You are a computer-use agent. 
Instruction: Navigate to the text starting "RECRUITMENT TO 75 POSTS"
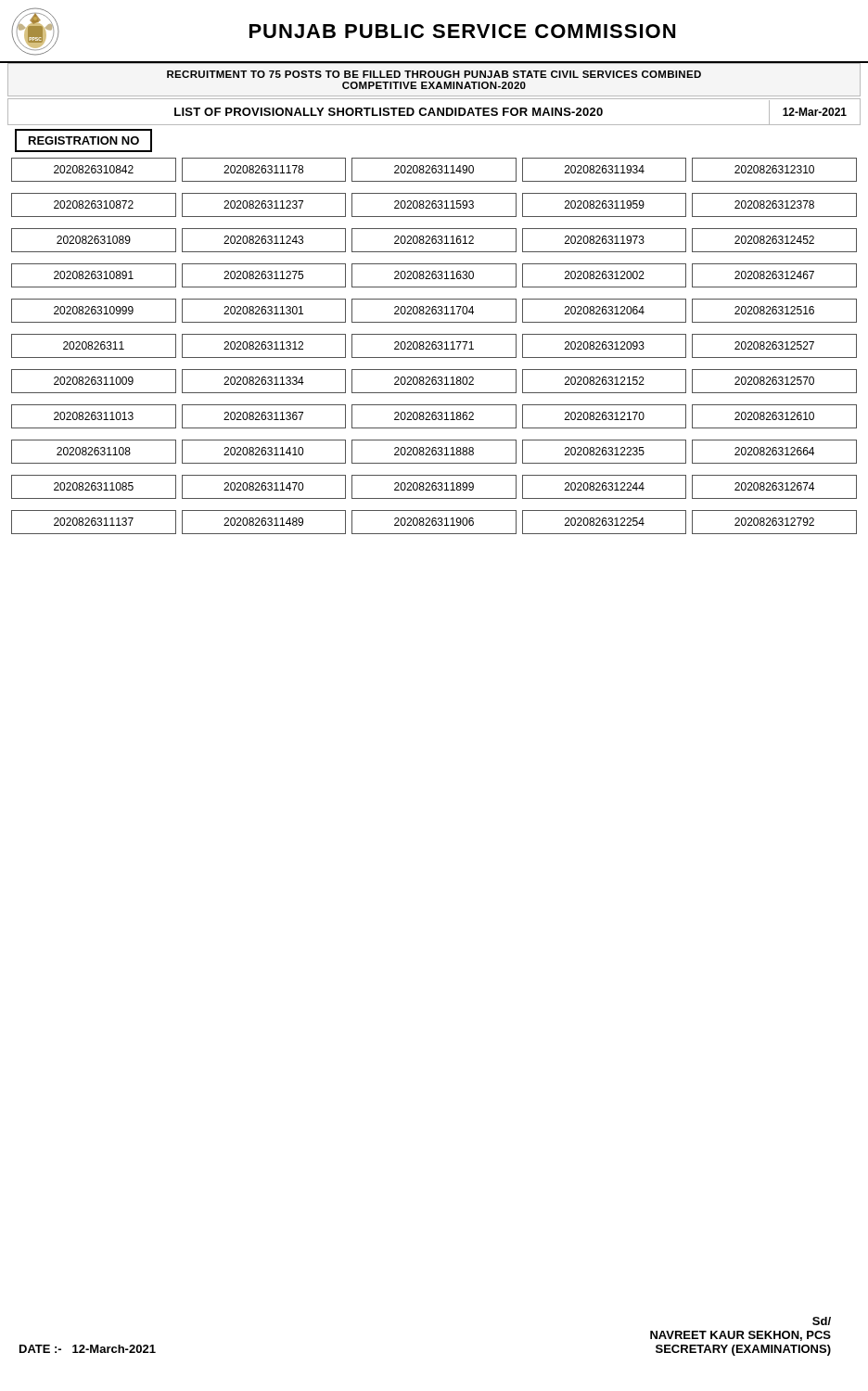click(434, 80)
